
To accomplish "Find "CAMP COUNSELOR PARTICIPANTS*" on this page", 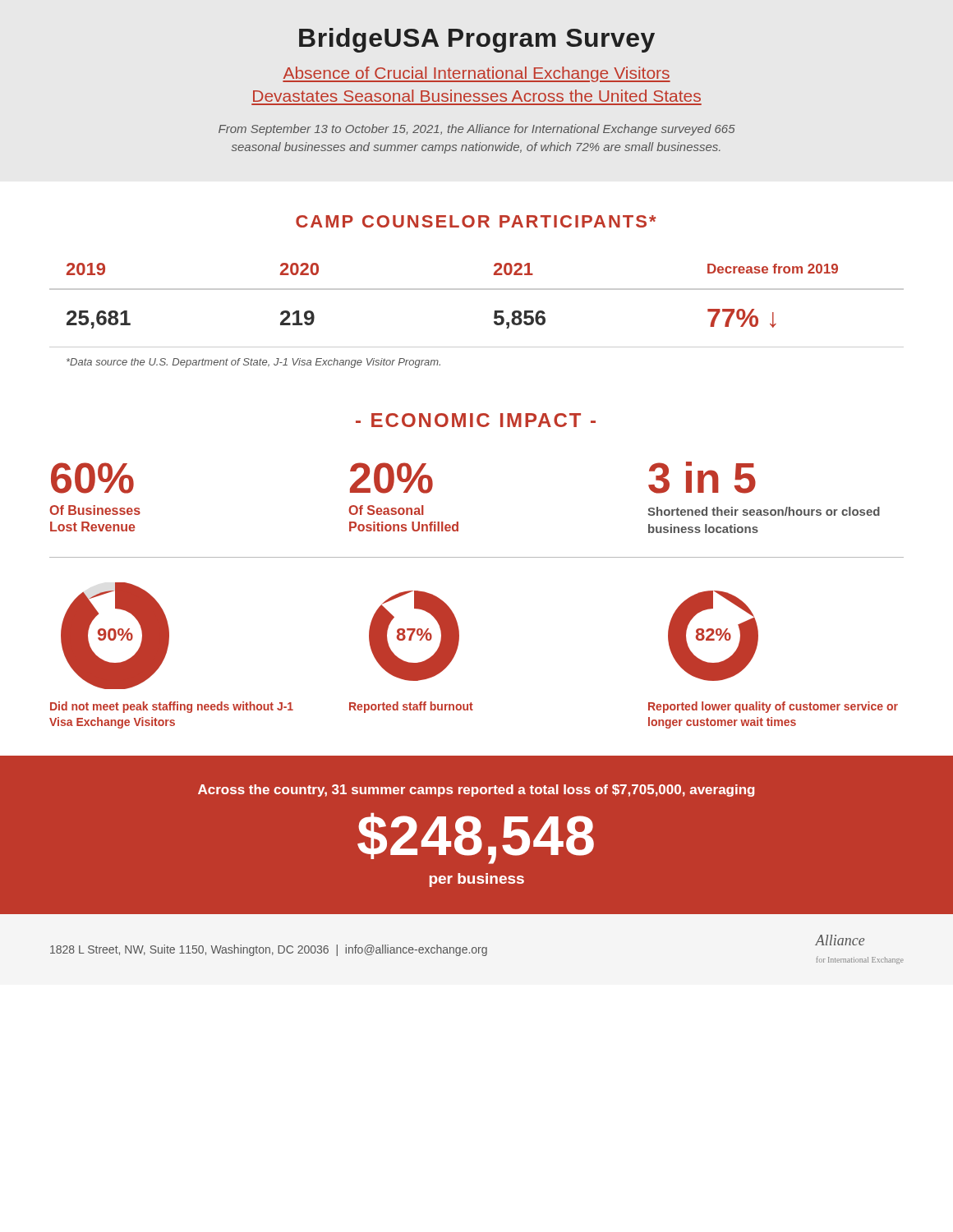I will [x=476, y=221].
